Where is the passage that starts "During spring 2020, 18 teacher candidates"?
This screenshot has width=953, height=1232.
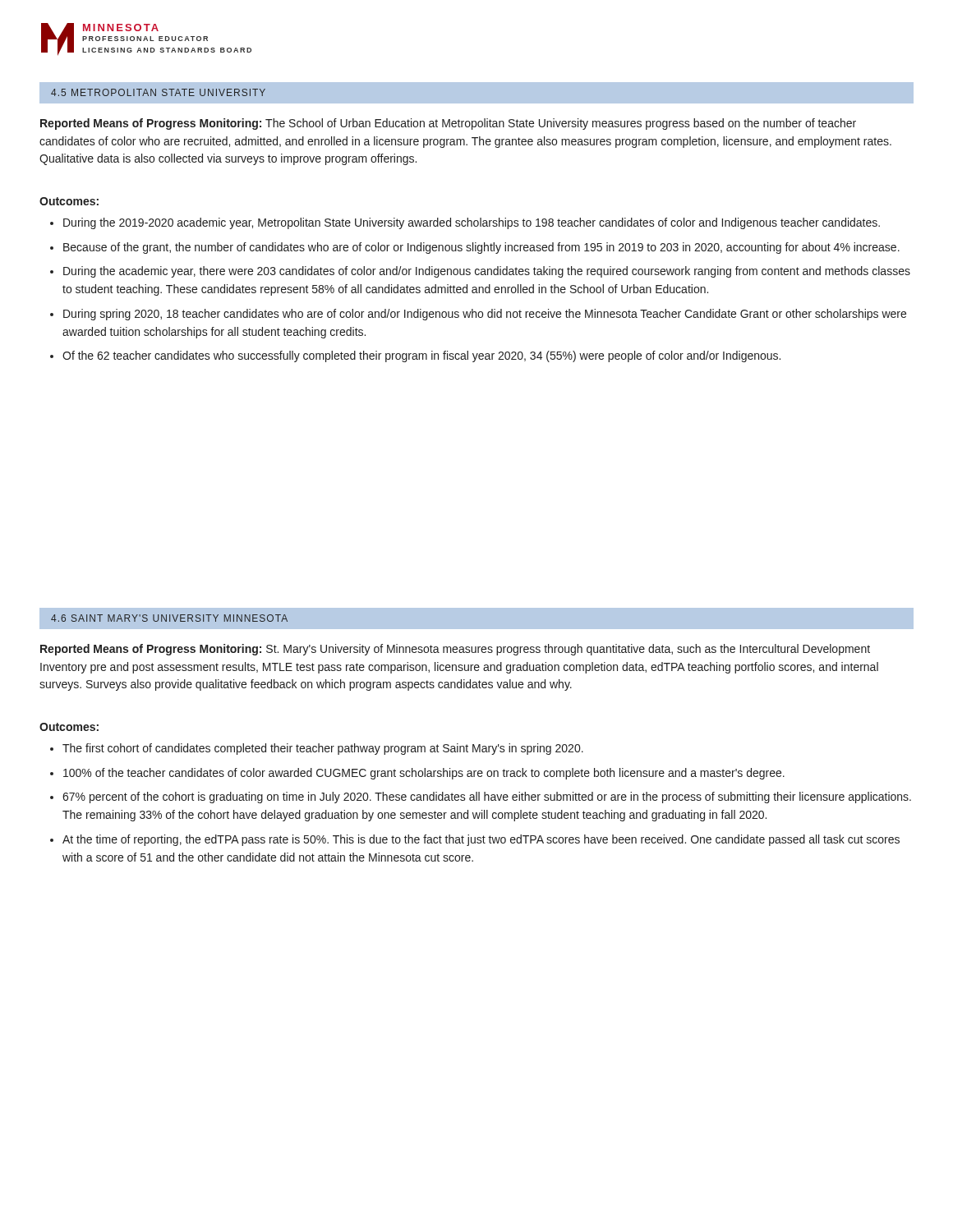point(485,322)
